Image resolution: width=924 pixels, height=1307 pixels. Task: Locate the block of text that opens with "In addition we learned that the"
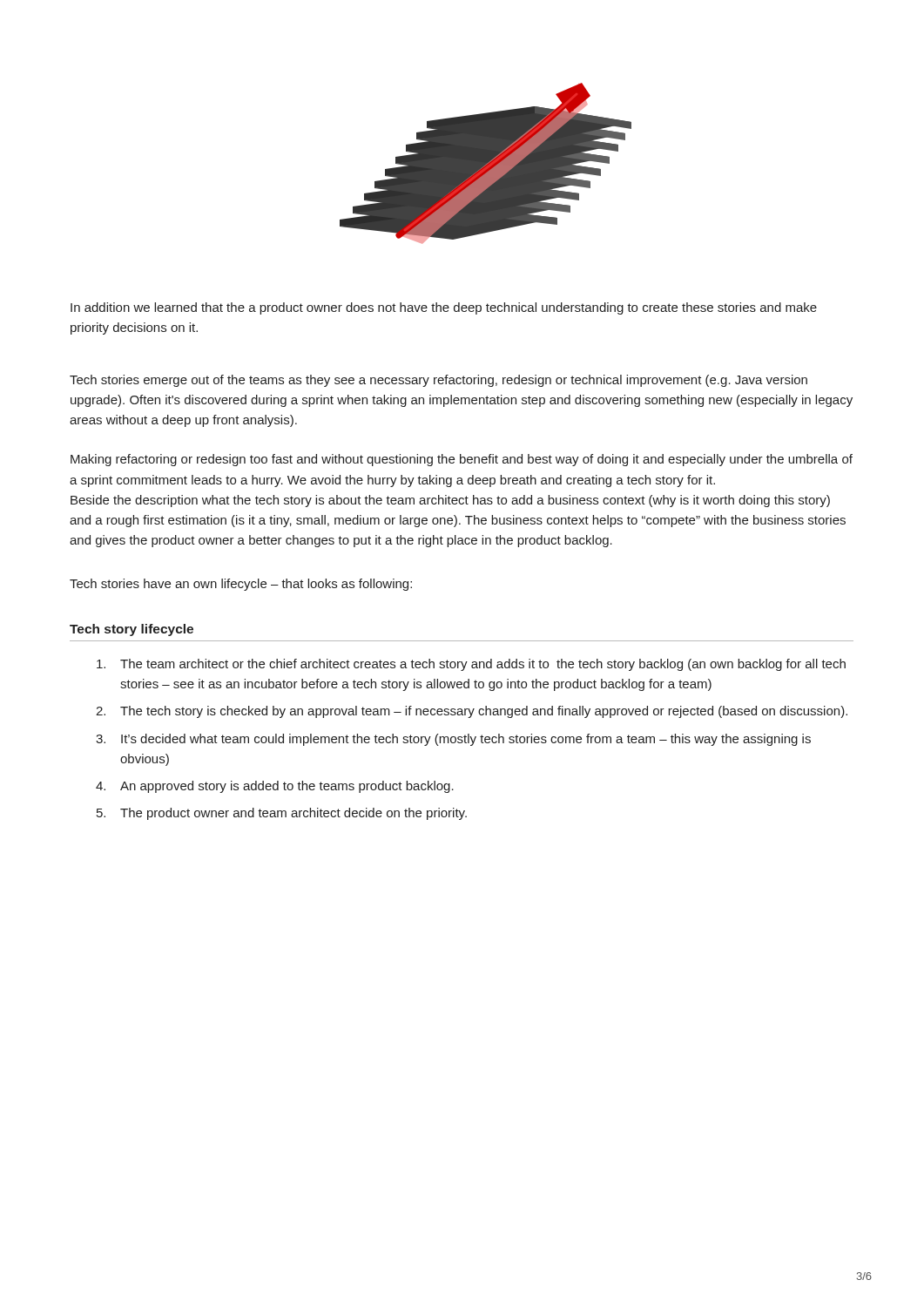point(443,317)
